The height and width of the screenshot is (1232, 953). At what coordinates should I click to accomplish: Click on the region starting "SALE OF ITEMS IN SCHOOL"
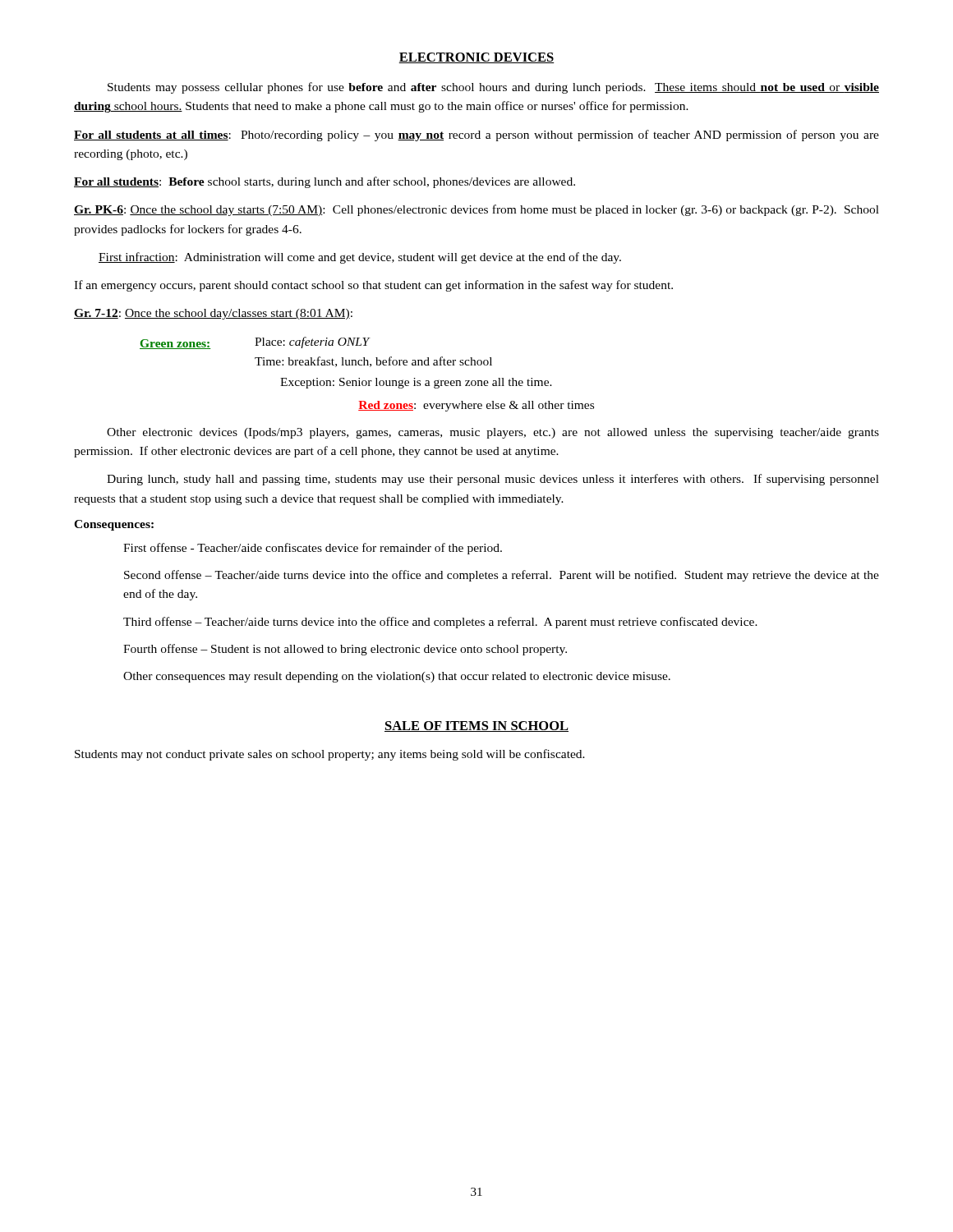[x=476, y=726]
